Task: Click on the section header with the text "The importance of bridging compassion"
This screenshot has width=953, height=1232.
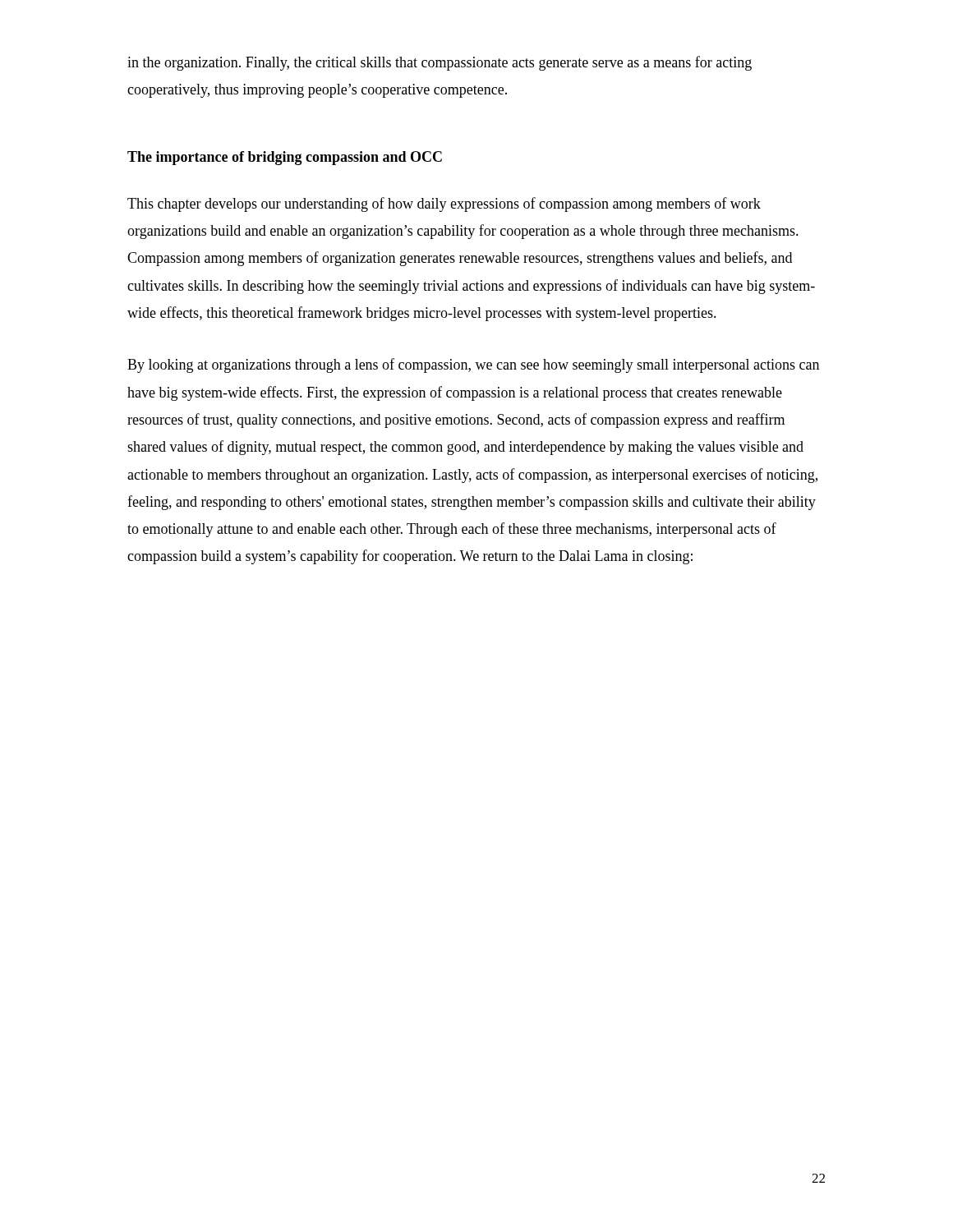Action: point(285,157)
